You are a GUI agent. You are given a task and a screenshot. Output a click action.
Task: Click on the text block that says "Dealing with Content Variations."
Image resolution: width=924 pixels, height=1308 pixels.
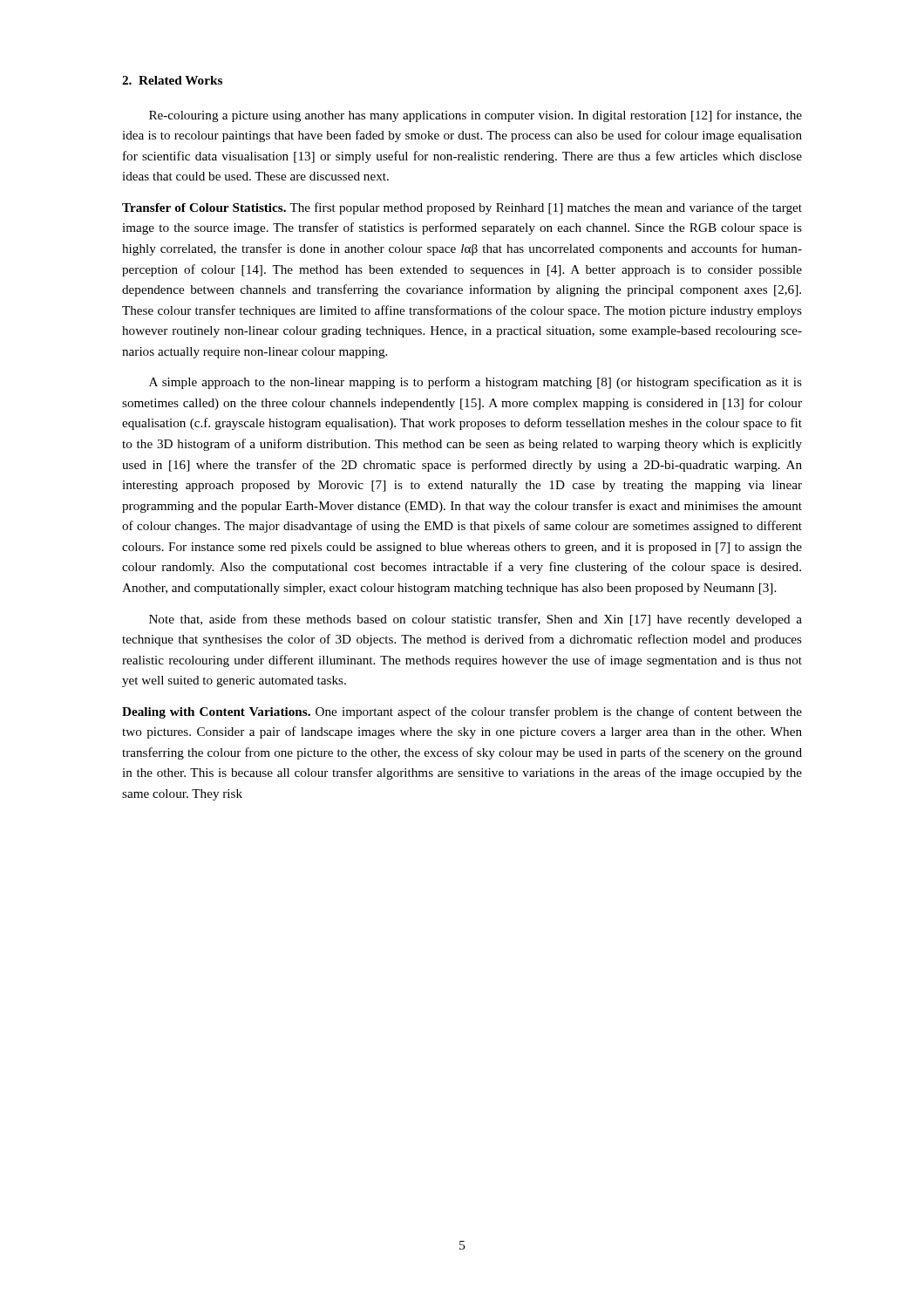pos(462,752)
